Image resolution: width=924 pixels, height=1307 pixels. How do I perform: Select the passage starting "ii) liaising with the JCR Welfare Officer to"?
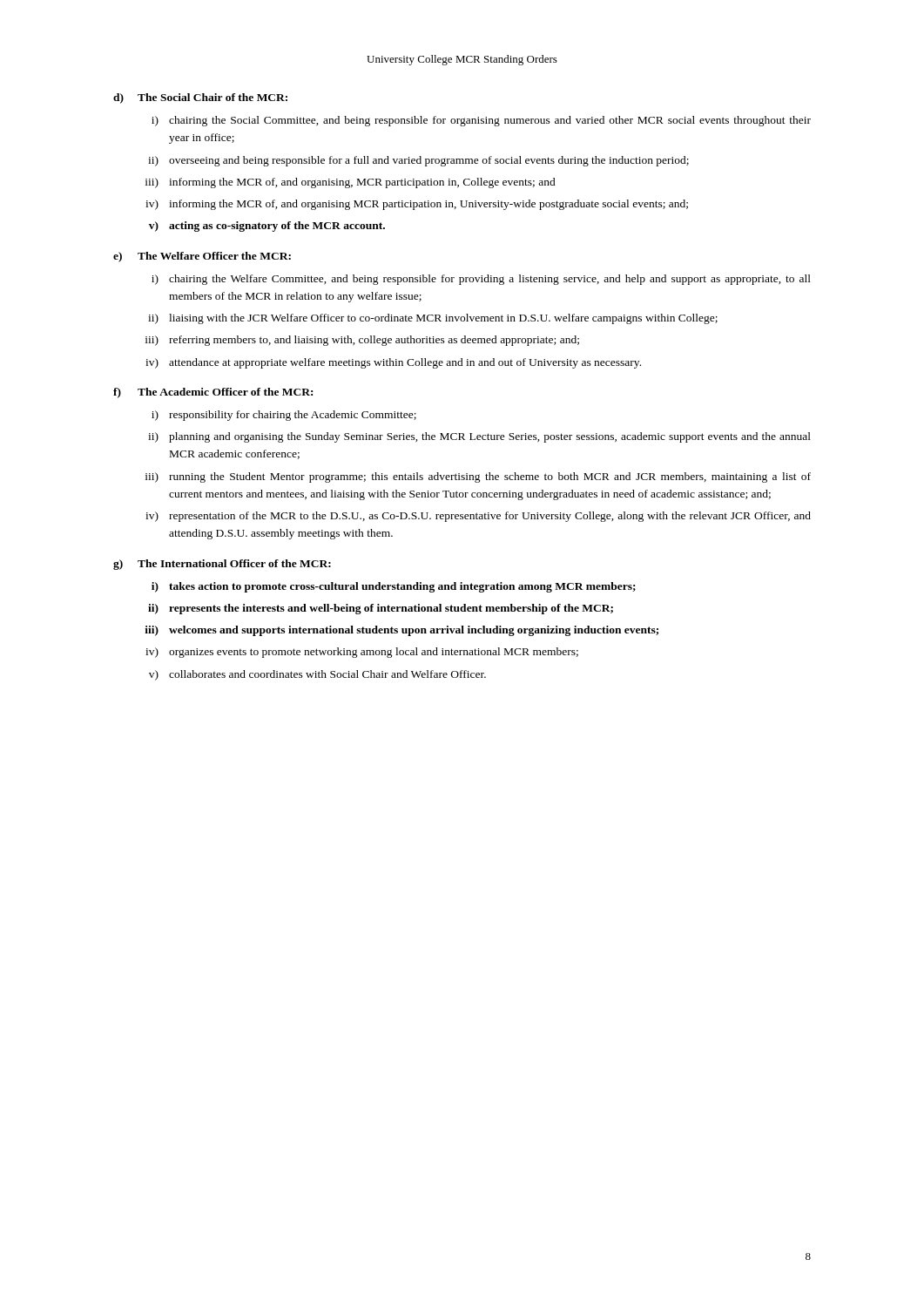pos(462,318)
